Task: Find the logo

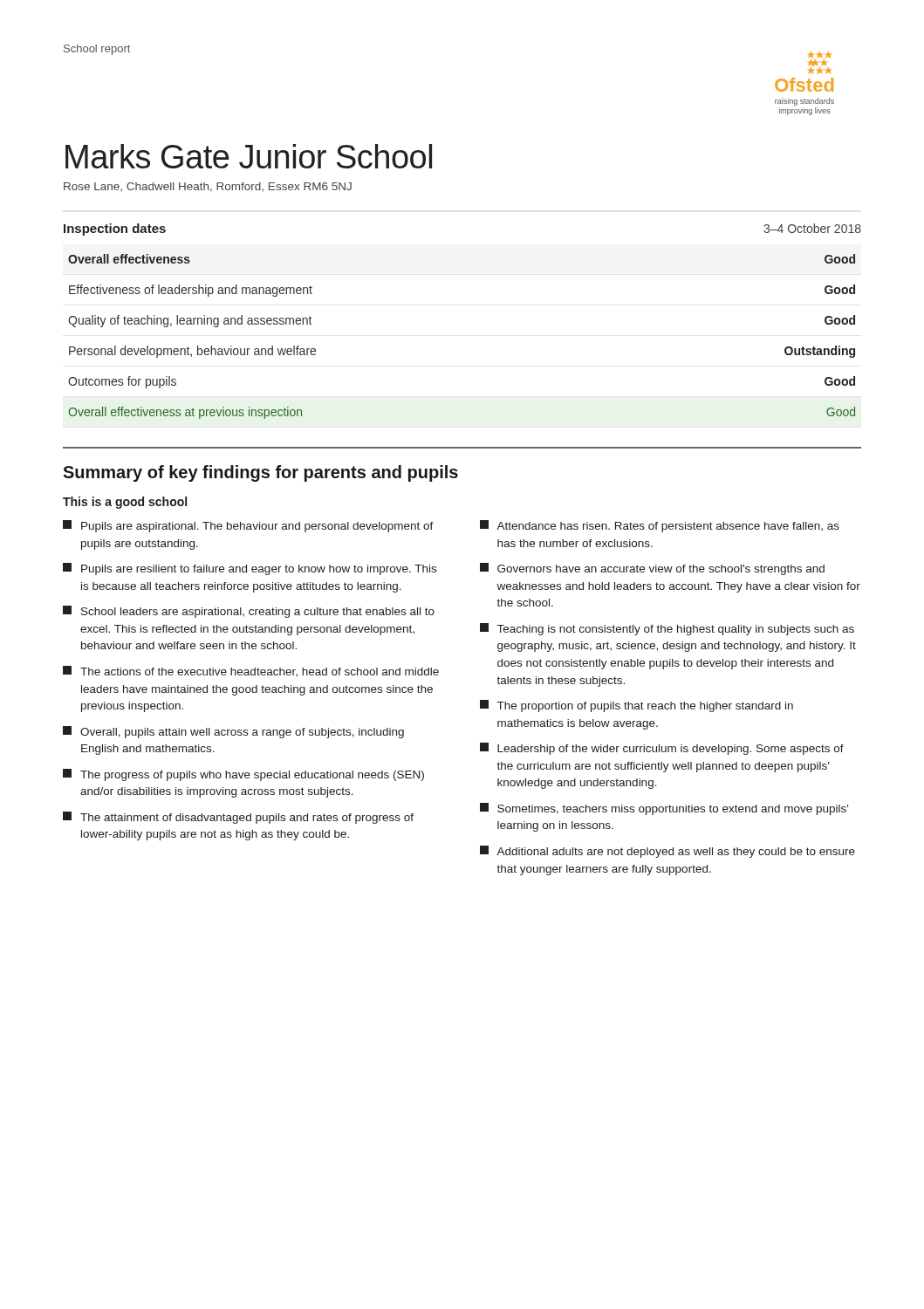Action: click(804, 82)
